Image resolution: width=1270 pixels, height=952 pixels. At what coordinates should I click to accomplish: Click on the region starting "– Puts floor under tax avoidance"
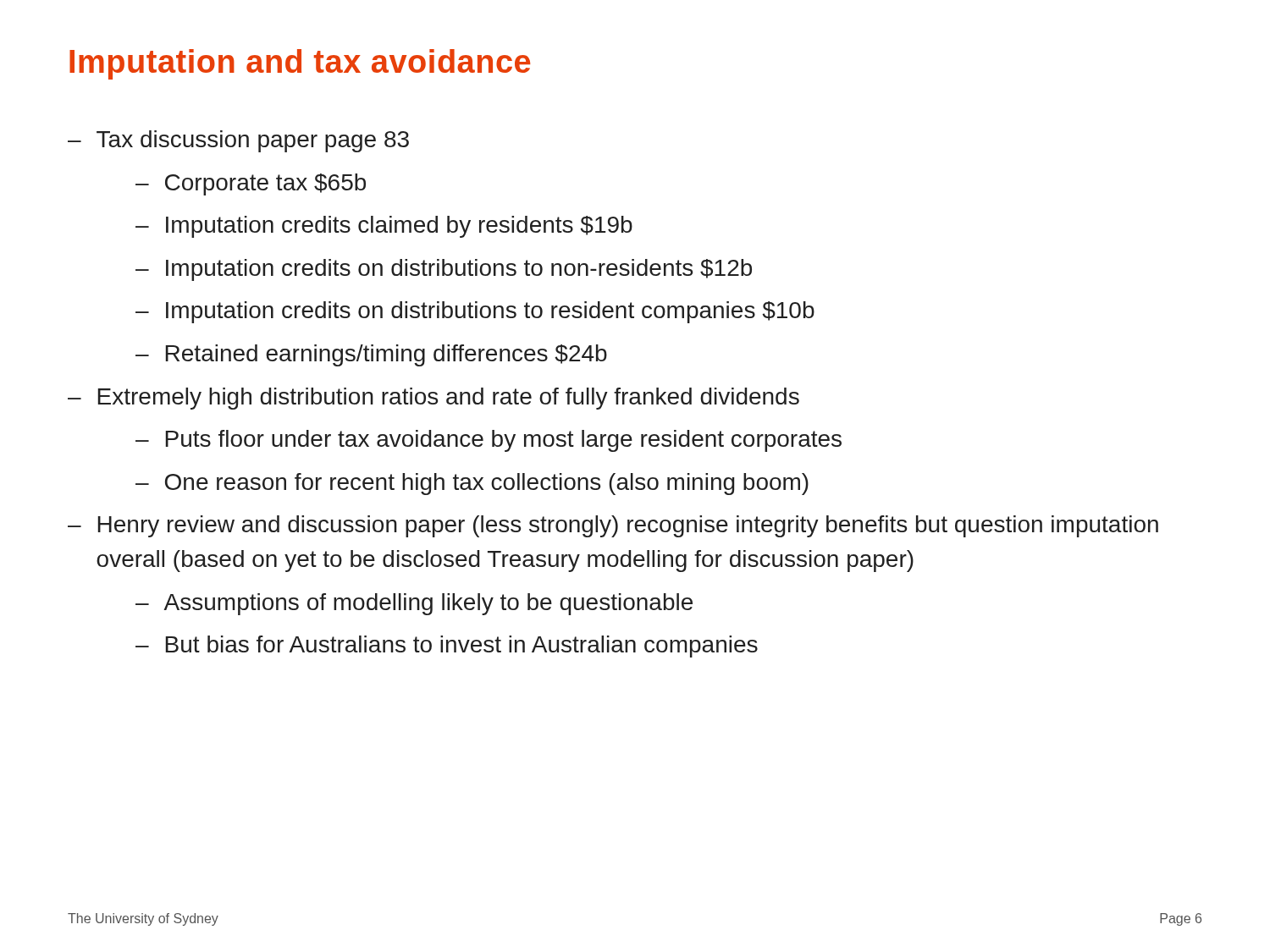point(489,440)
